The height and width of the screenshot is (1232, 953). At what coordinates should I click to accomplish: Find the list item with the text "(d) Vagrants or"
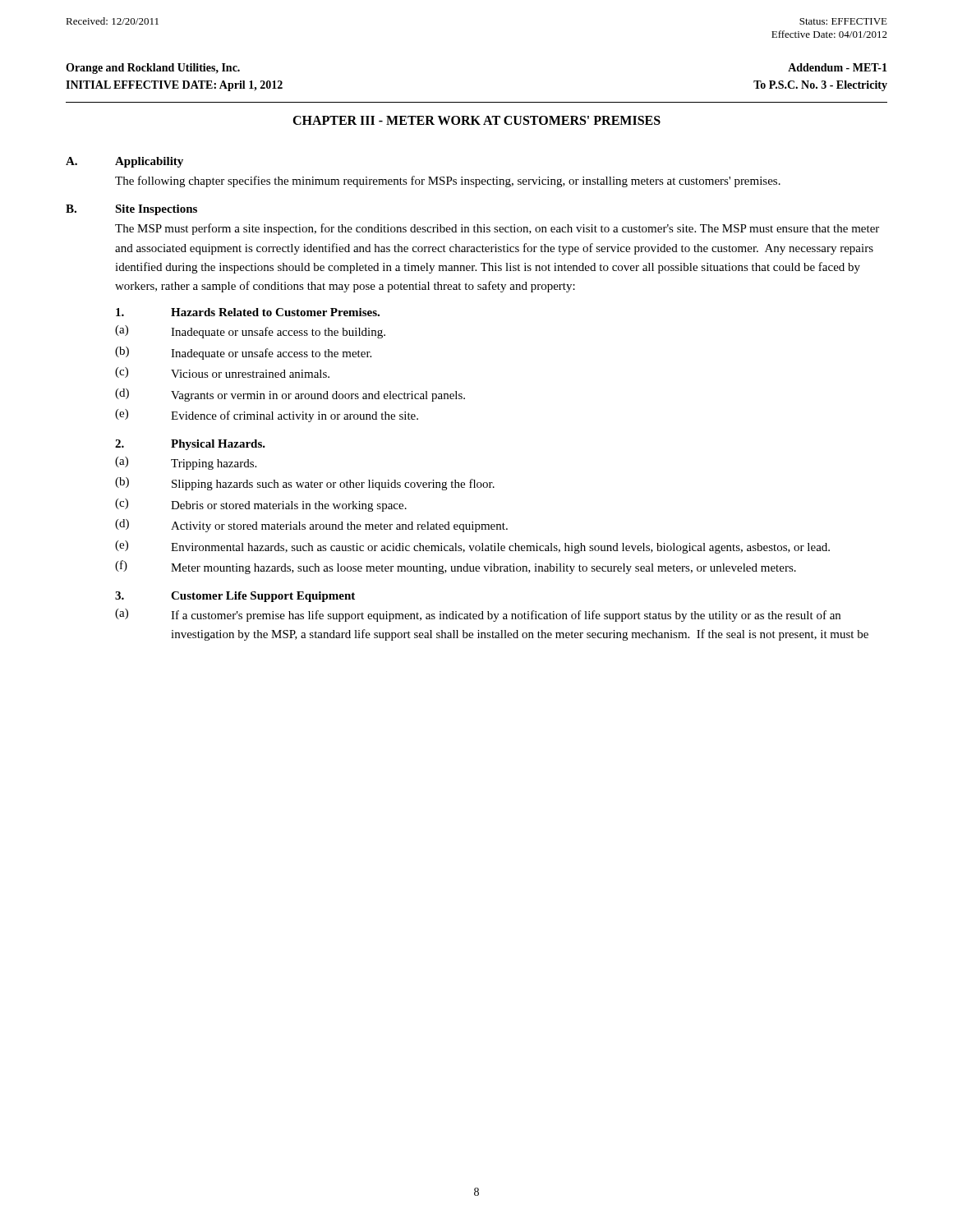[x=290, y=395]
